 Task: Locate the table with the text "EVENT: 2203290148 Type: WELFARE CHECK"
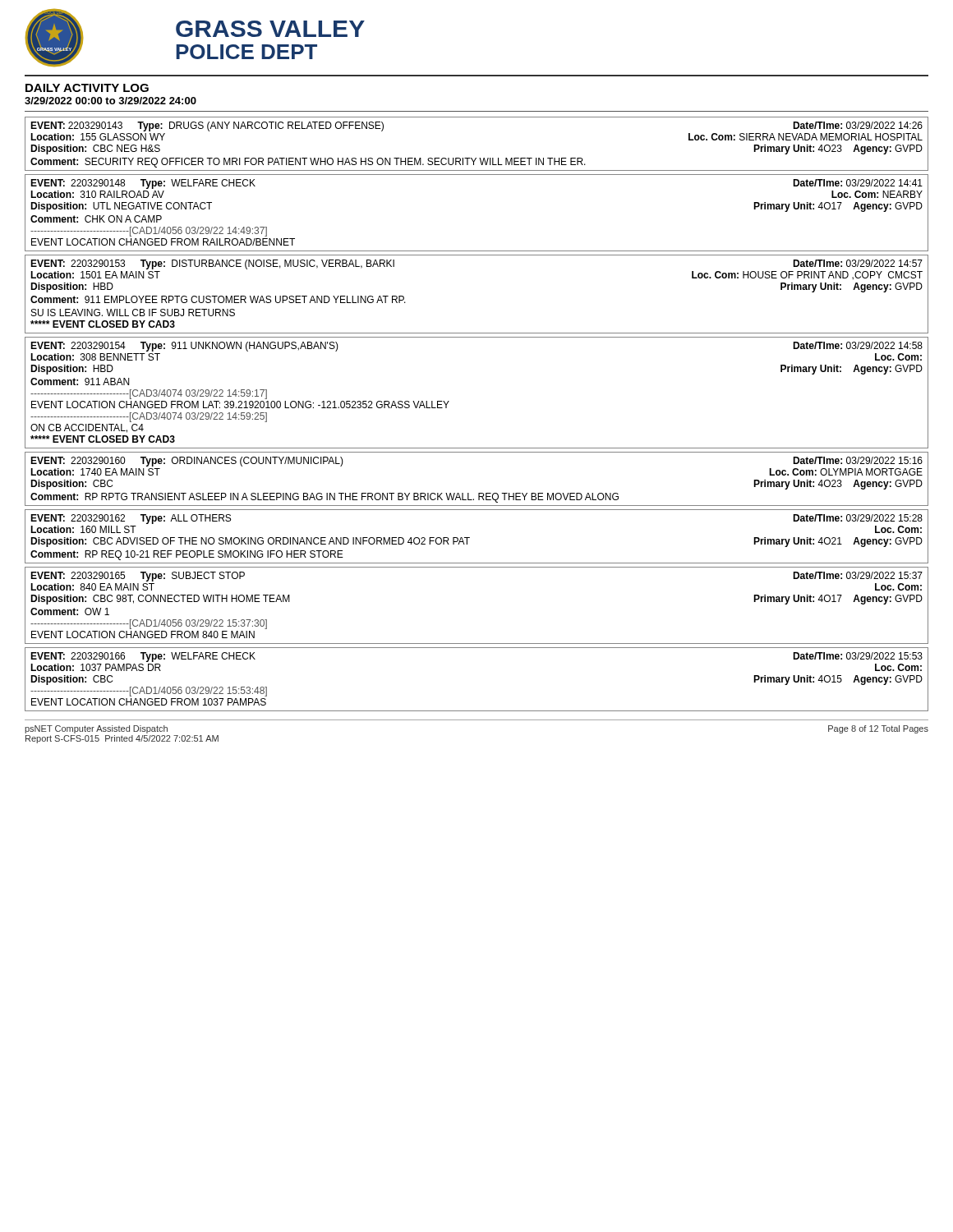coord(476,213)
